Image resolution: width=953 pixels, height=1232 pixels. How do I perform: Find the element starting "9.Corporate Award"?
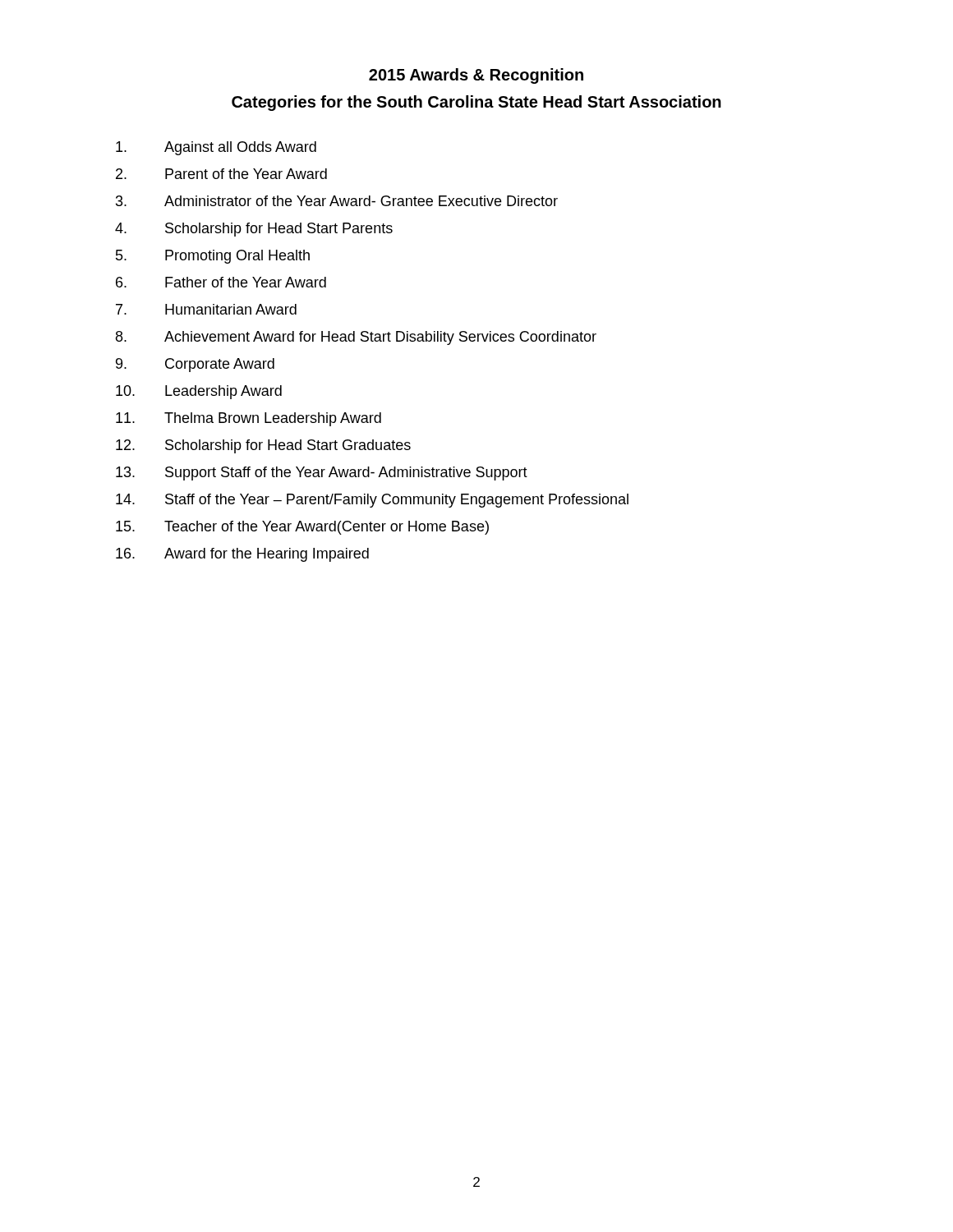point(195,365)
